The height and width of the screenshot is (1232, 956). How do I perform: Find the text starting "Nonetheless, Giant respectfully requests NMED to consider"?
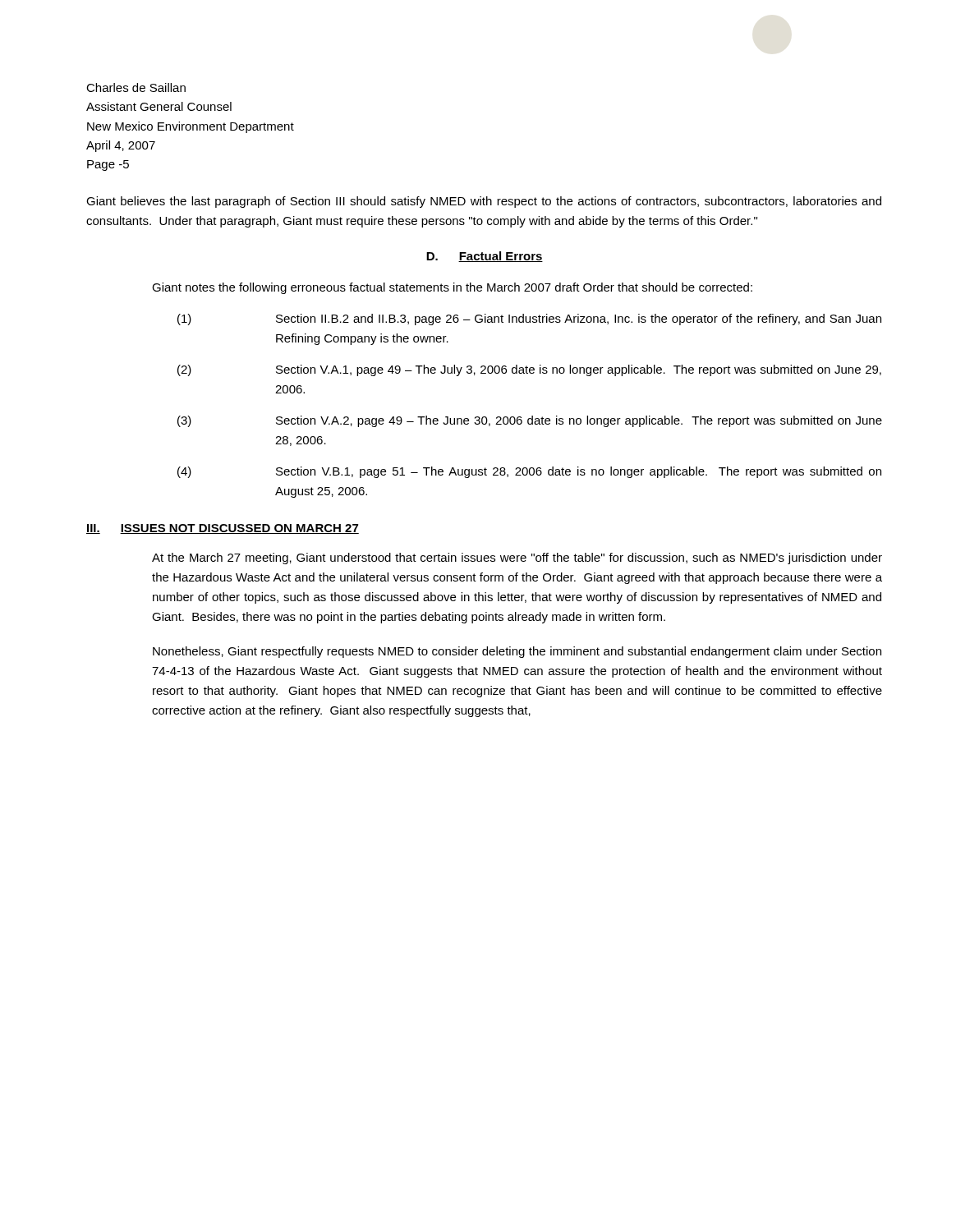(x=517, y=681)
